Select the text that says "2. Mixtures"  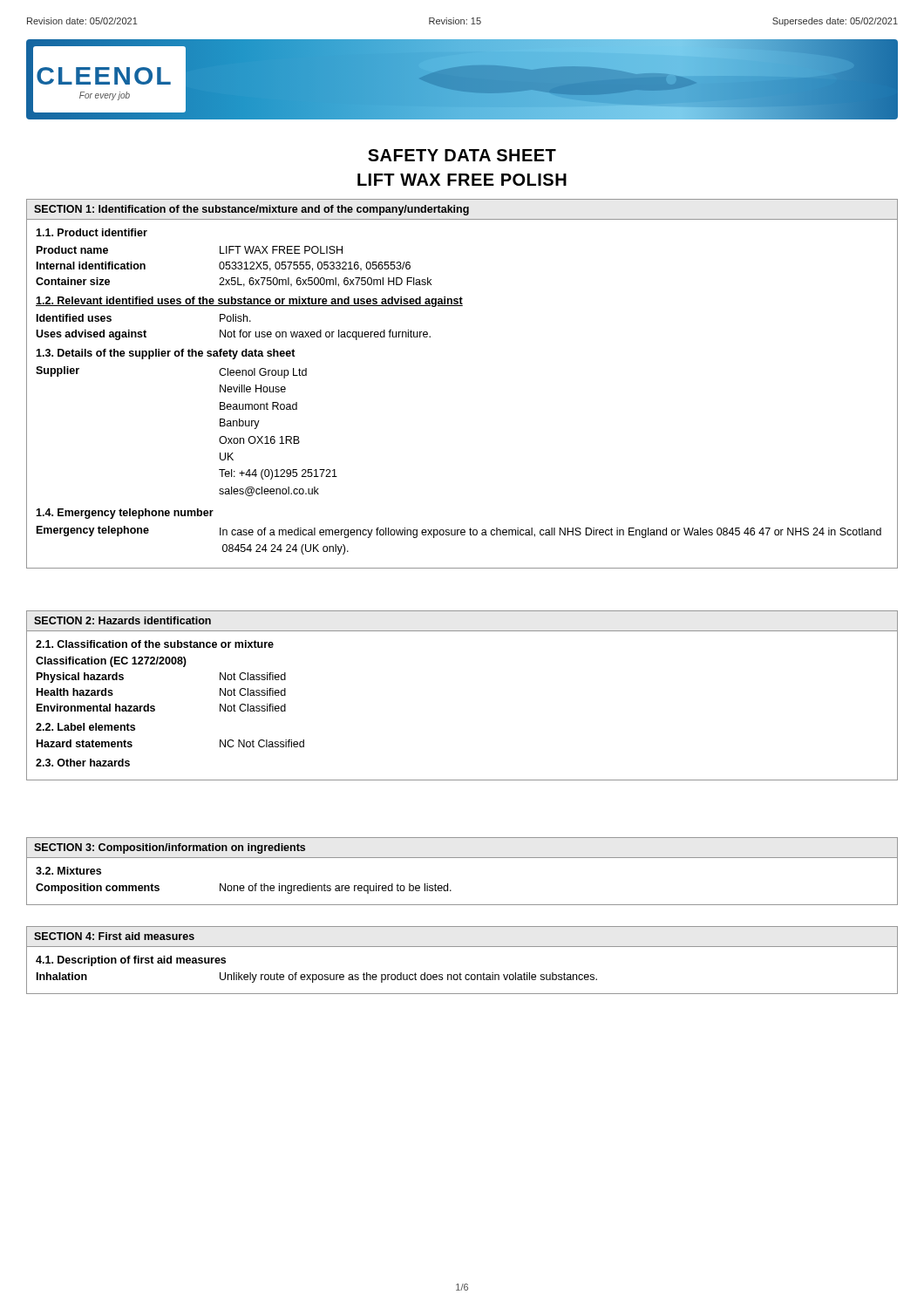pyautogui.click(x=69, y=871)
